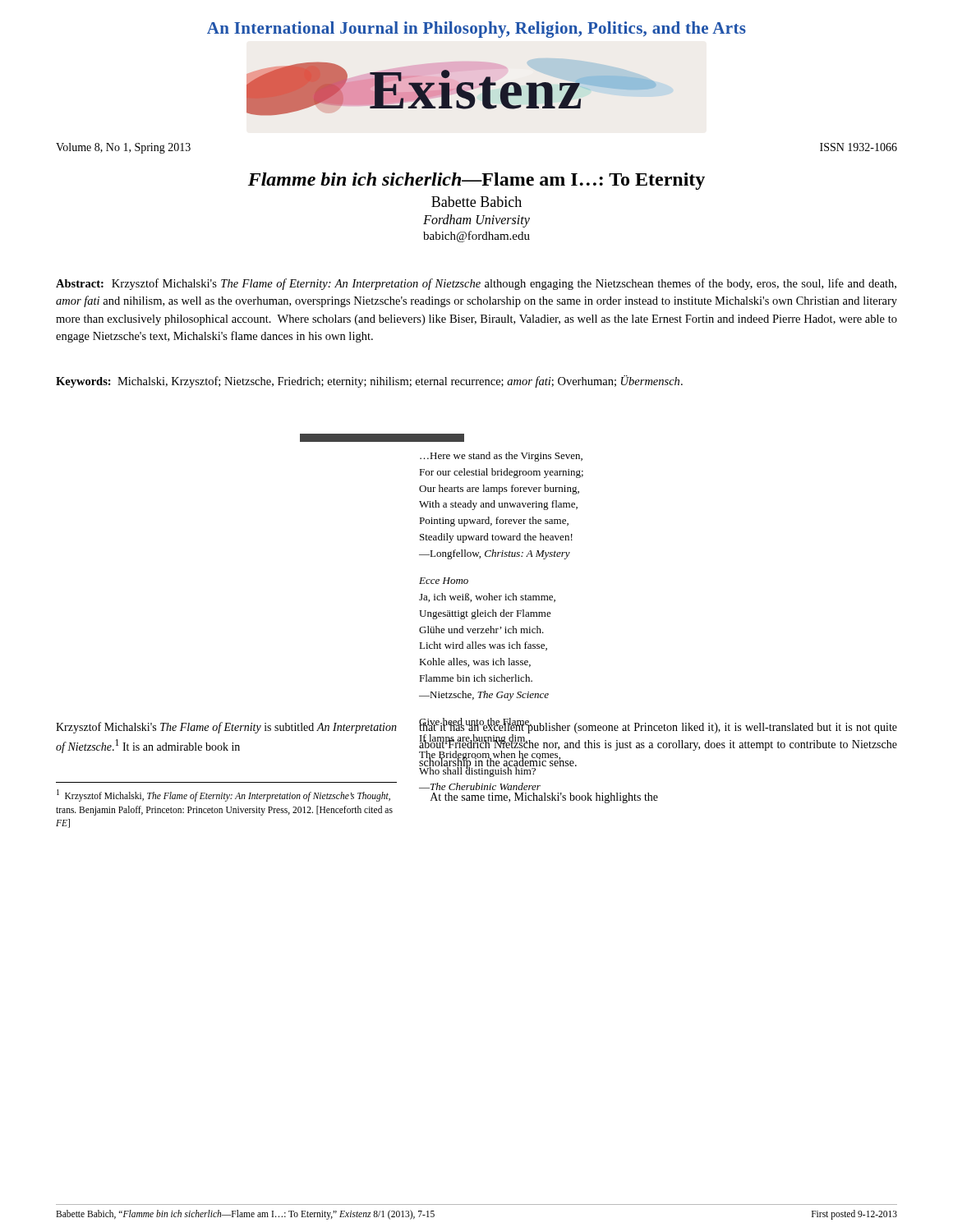Select the footnote with the text "1 Krzysztof Michalski, The"
The width and height of the screenshot is (953, 1232).
(224, 808)
